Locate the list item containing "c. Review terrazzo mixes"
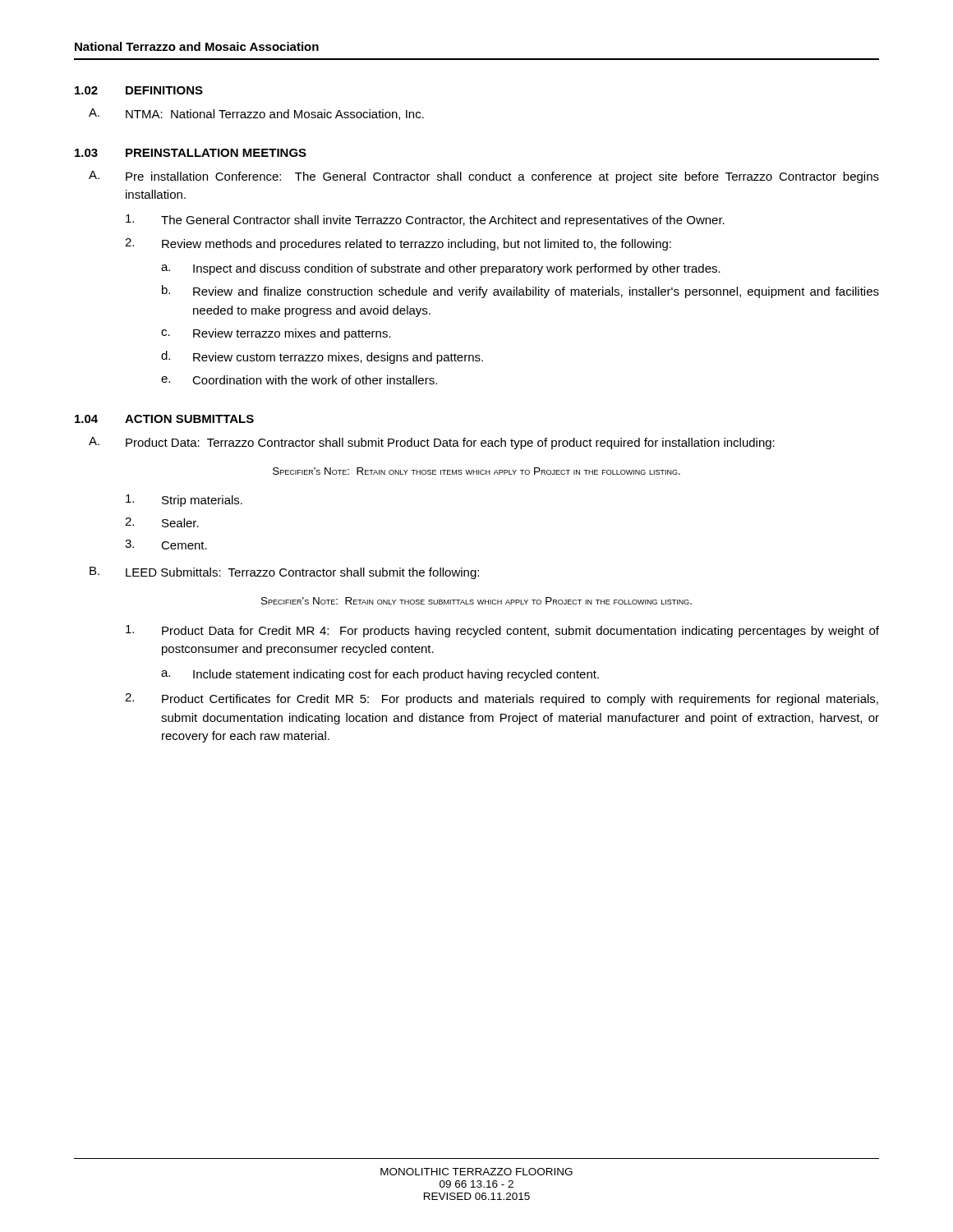The image size is (953, 1232). pyautogui.click(x=276, y=334)
